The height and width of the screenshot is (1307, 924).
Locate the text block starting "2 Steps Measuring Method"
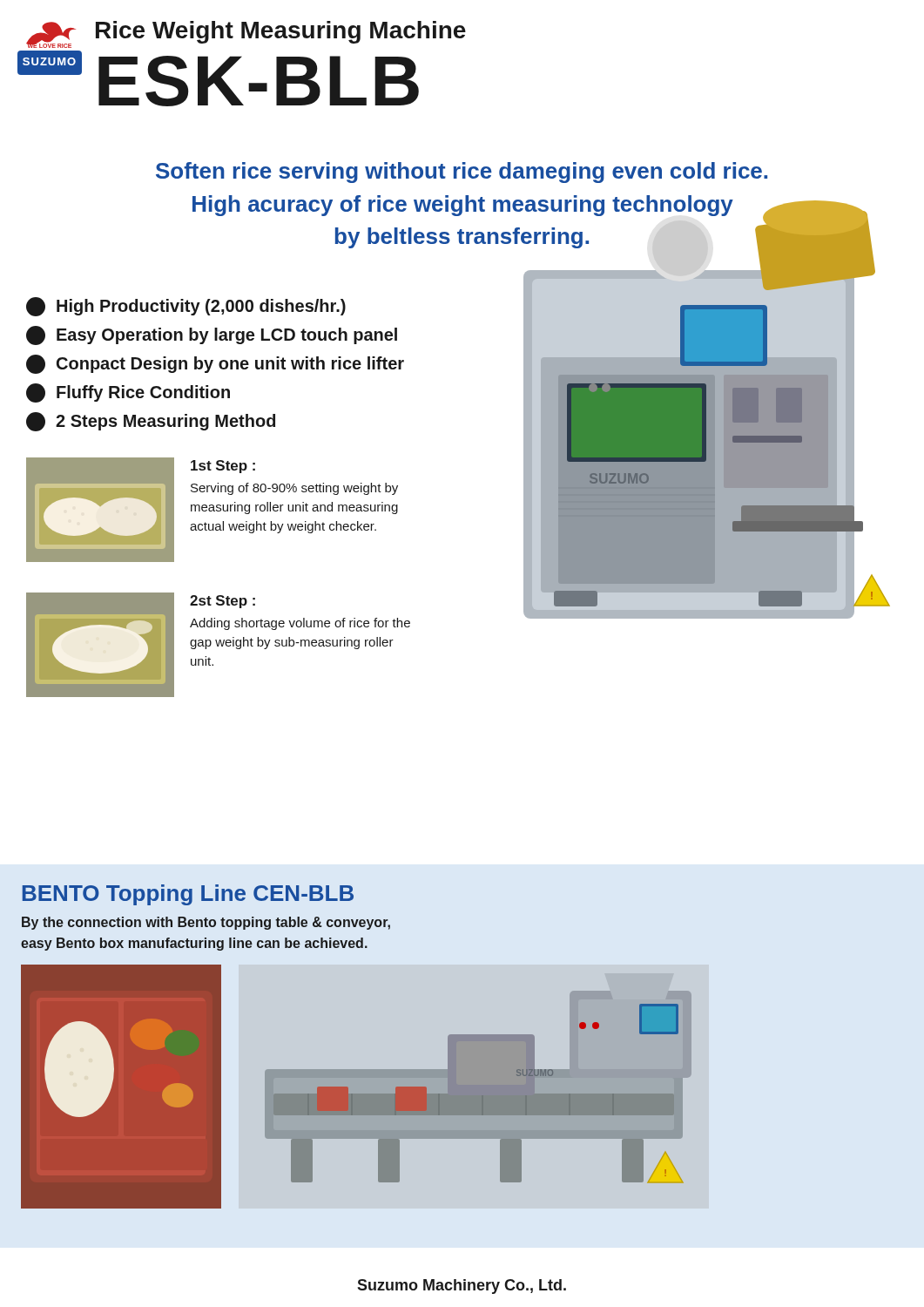(151, 421)
